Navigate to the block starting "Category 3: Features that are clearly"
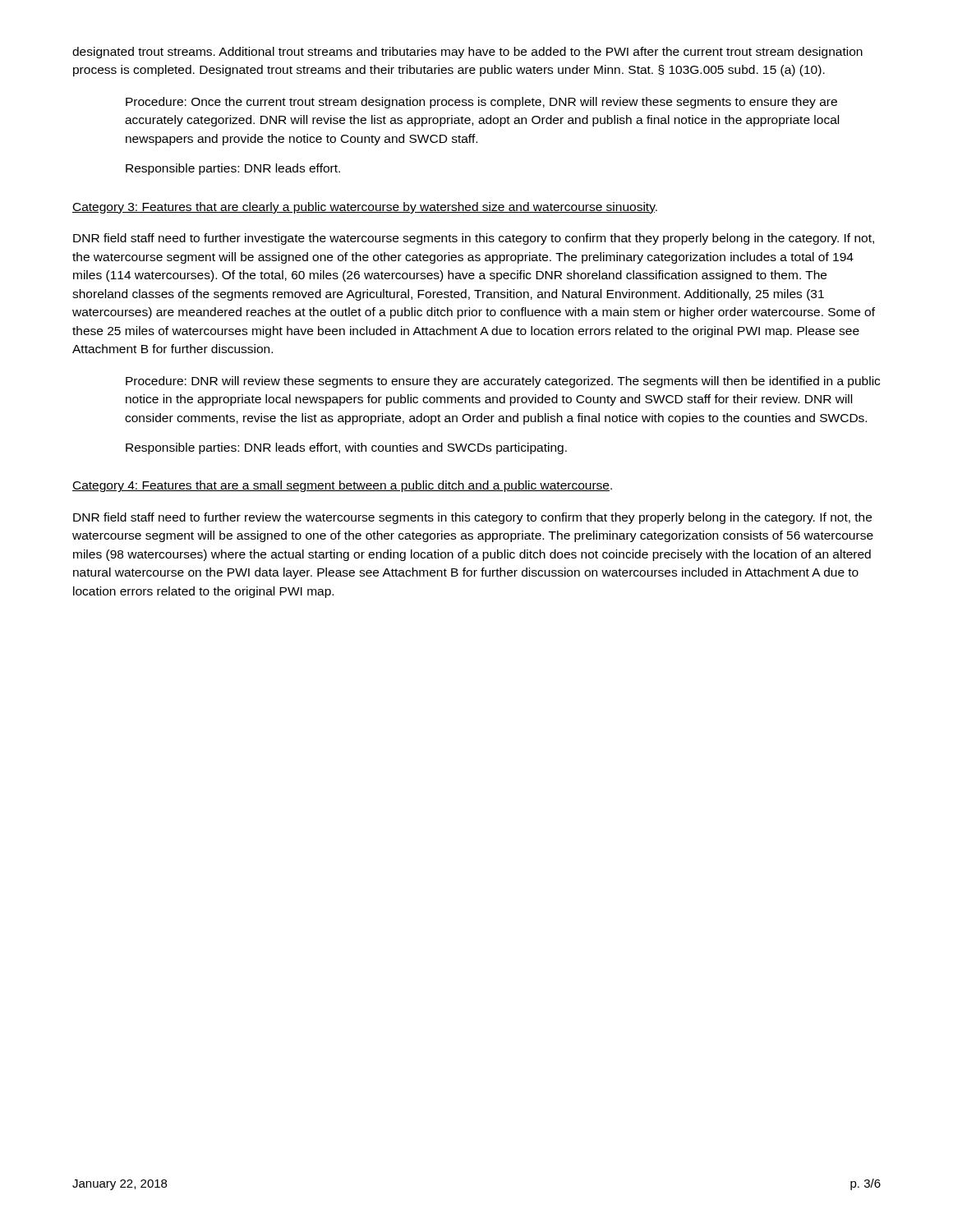The height and width of the screenshot is (1232, 953). point(365,206)
